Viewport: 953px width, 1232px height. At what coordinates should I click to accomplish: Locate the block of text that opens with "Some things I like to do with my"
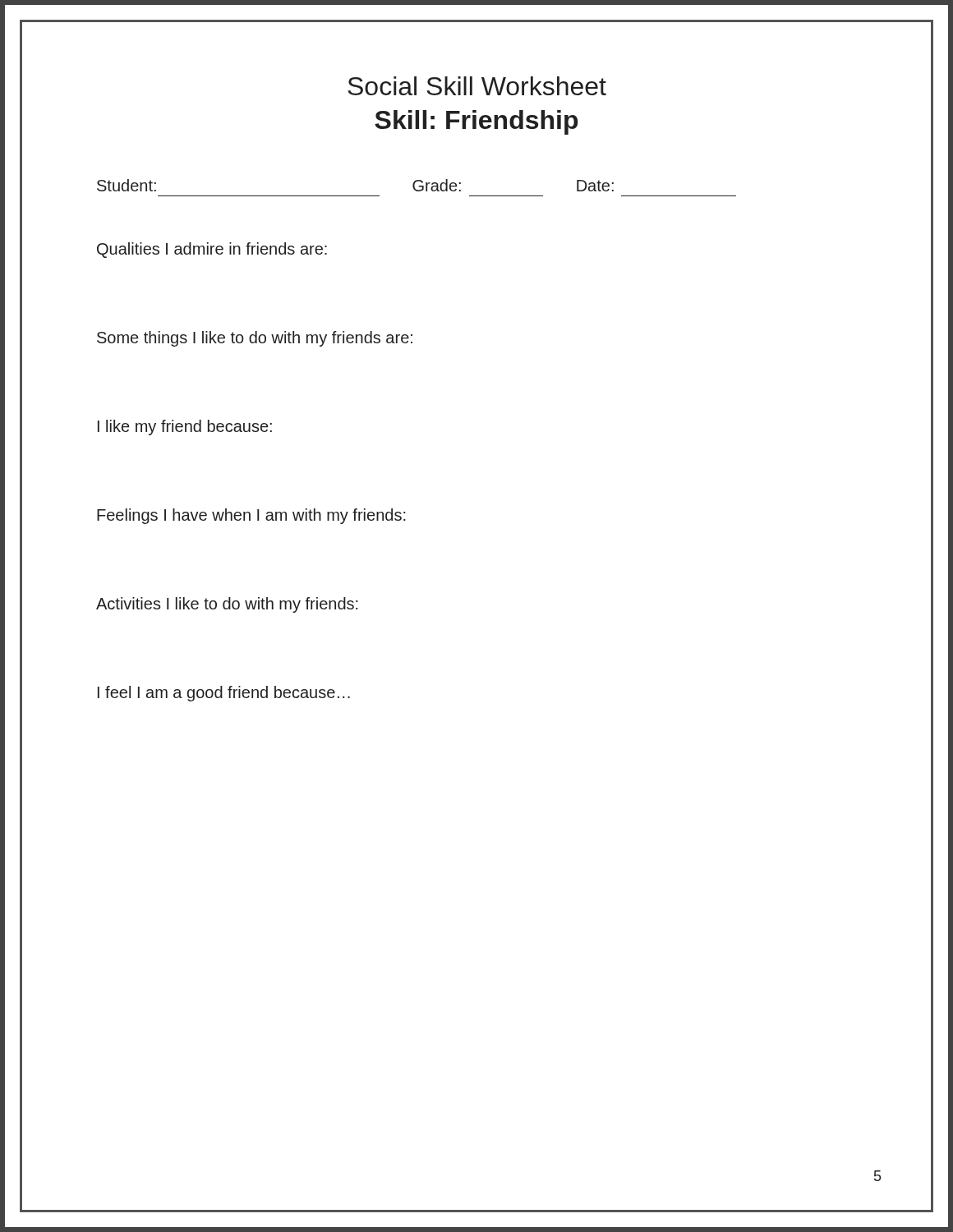pyautogui.click(x=255, y=338)
